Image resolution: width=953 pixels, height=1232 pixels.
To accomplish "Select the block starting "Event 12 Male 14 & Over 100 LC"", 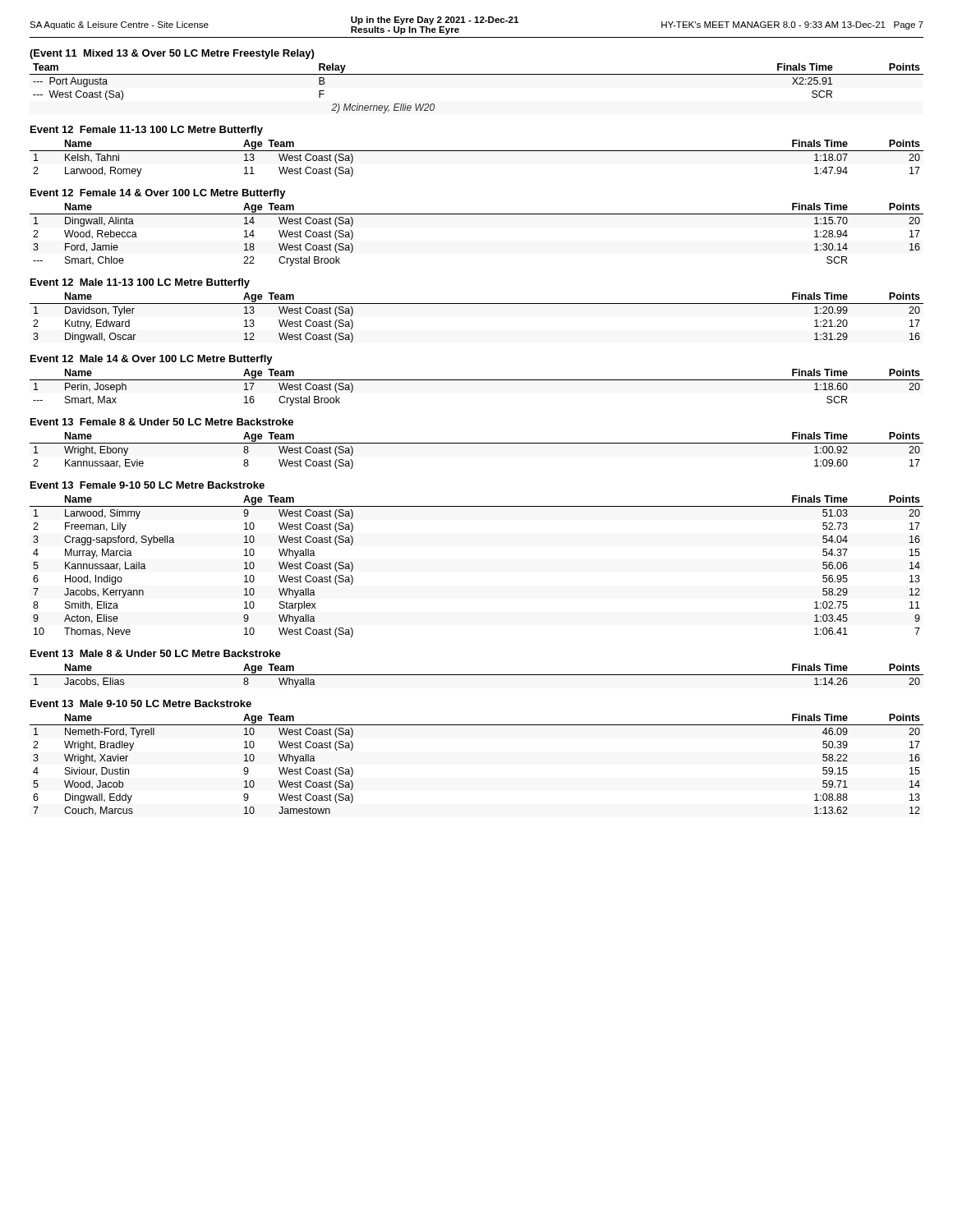I will [151, 359].
